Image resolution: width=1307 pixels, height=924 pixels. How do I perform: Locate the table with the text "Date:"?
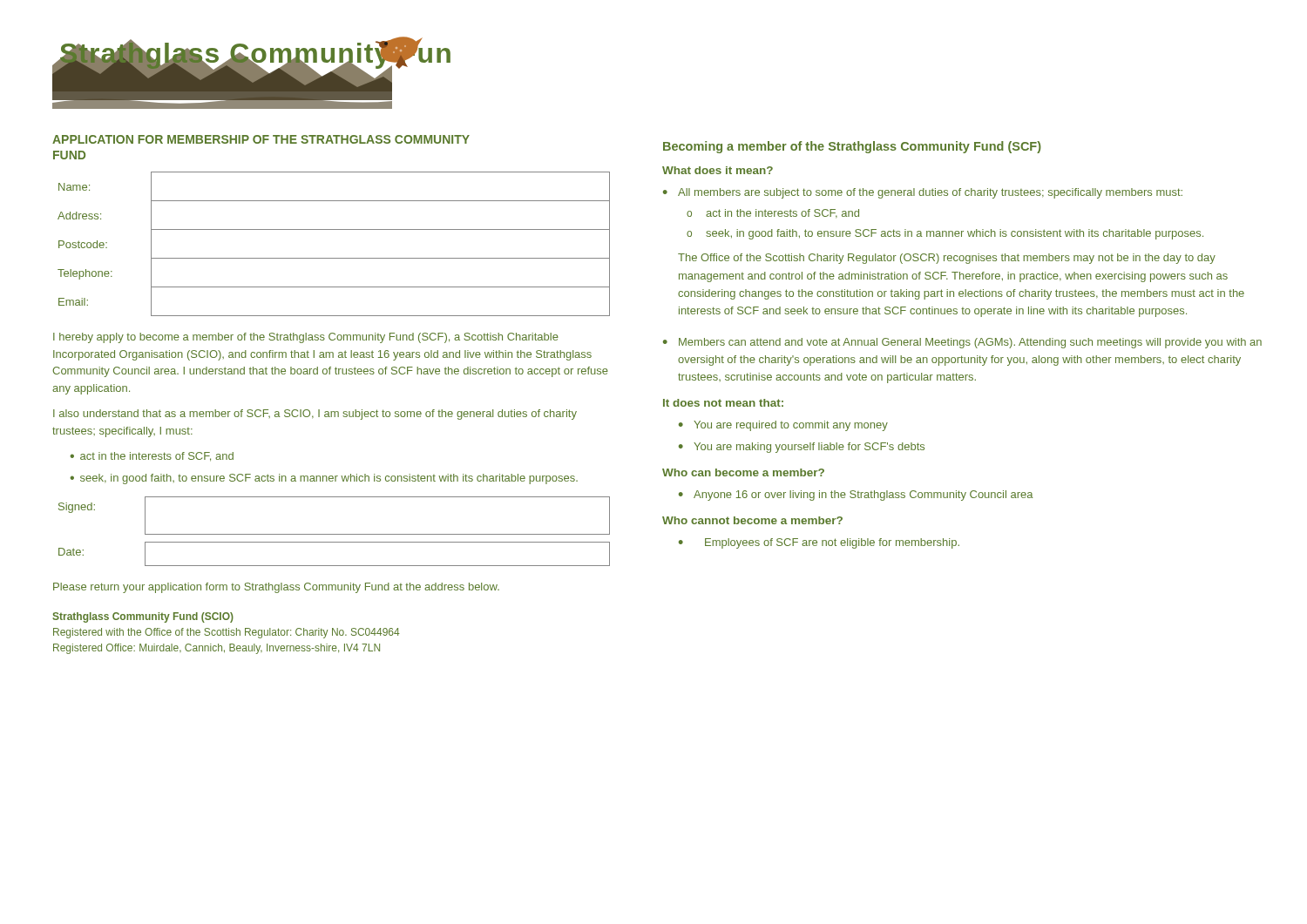tap(331, 531)
